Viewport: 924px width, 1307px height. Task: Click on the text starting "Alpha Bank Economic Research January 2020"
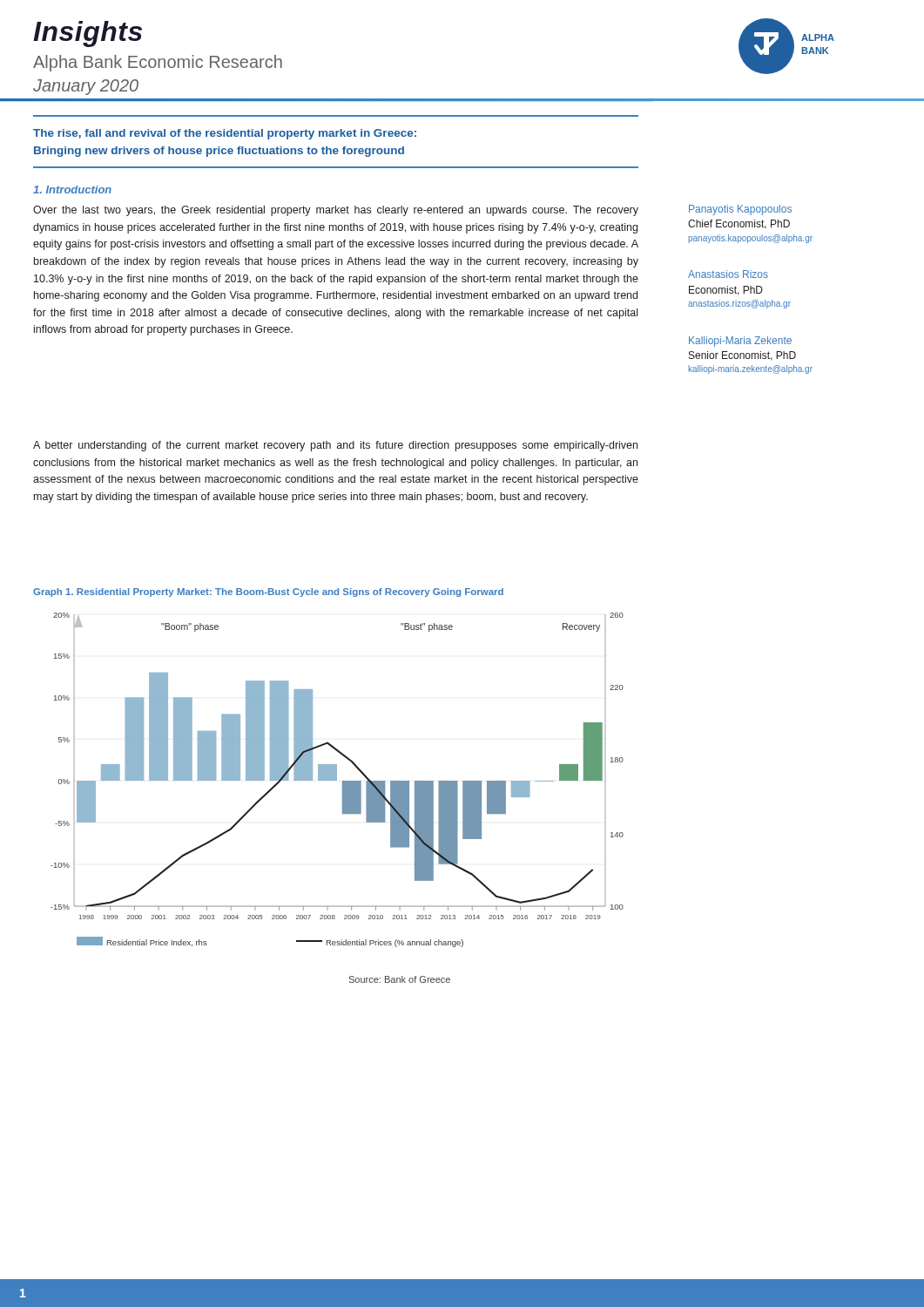point(158,74)
